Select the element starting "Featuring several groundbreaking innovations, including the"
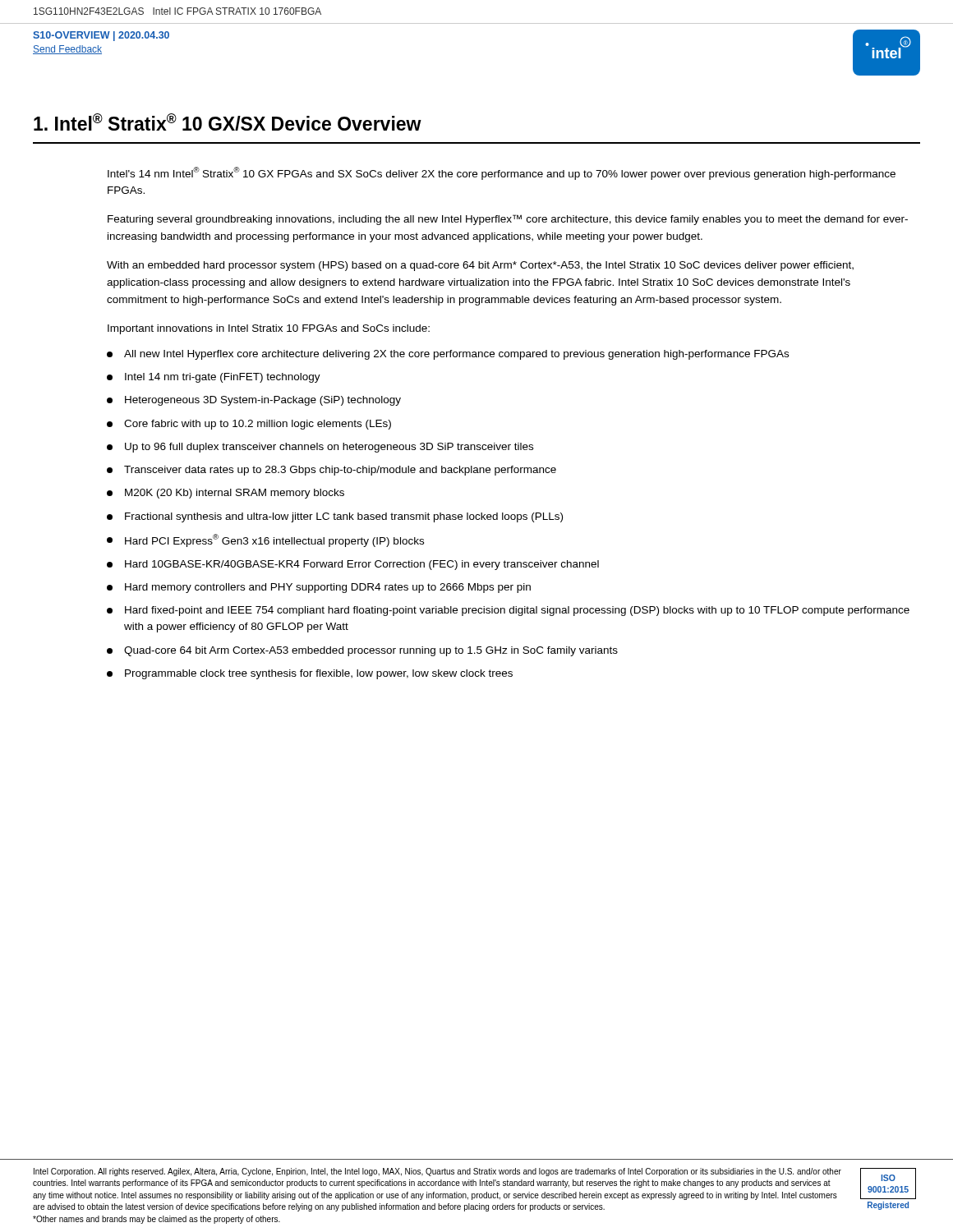The height and width of the screenshot is (1232, 953). [508, 228]
